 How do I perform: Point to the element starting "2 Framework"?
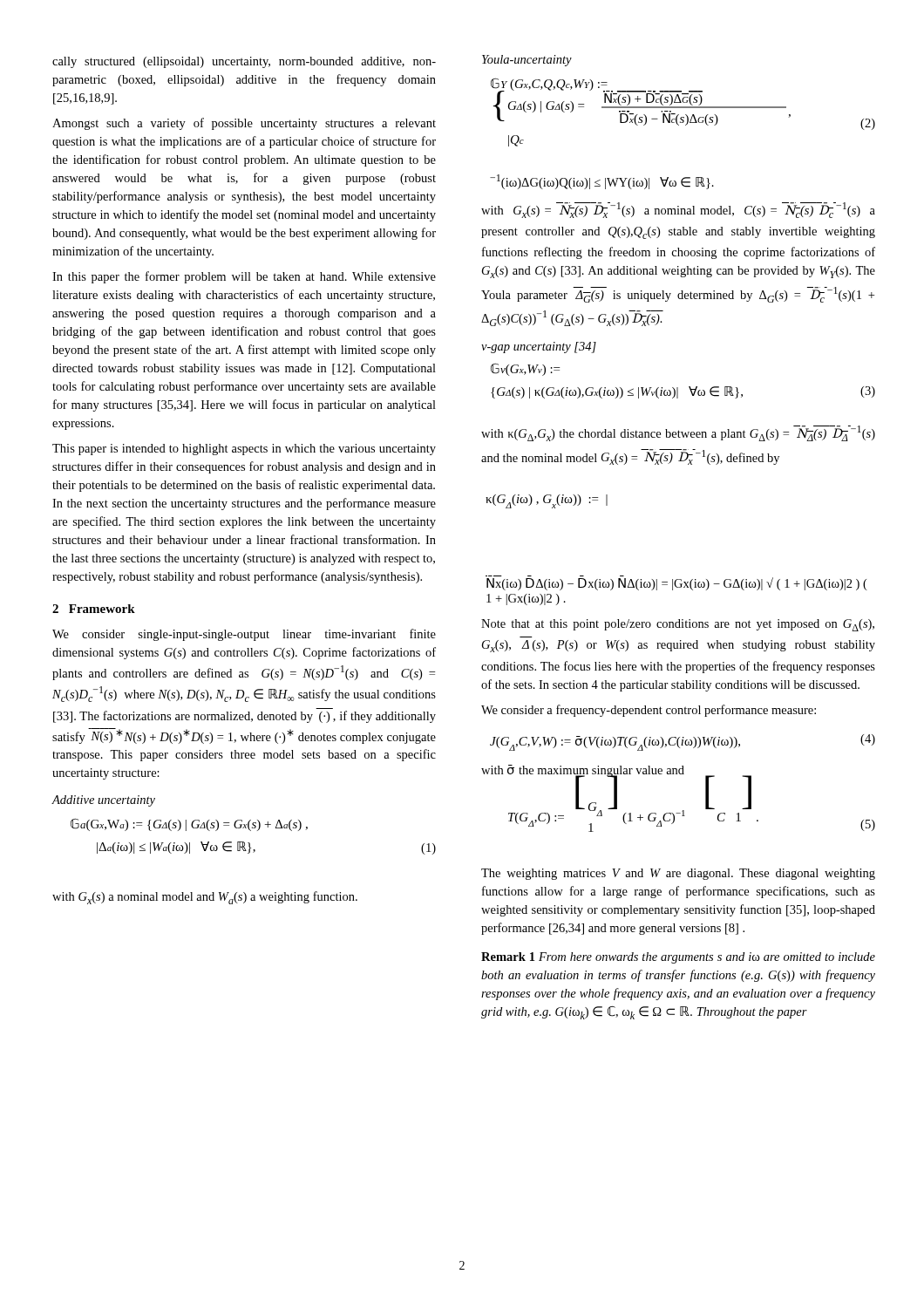(x=94, y=609)
